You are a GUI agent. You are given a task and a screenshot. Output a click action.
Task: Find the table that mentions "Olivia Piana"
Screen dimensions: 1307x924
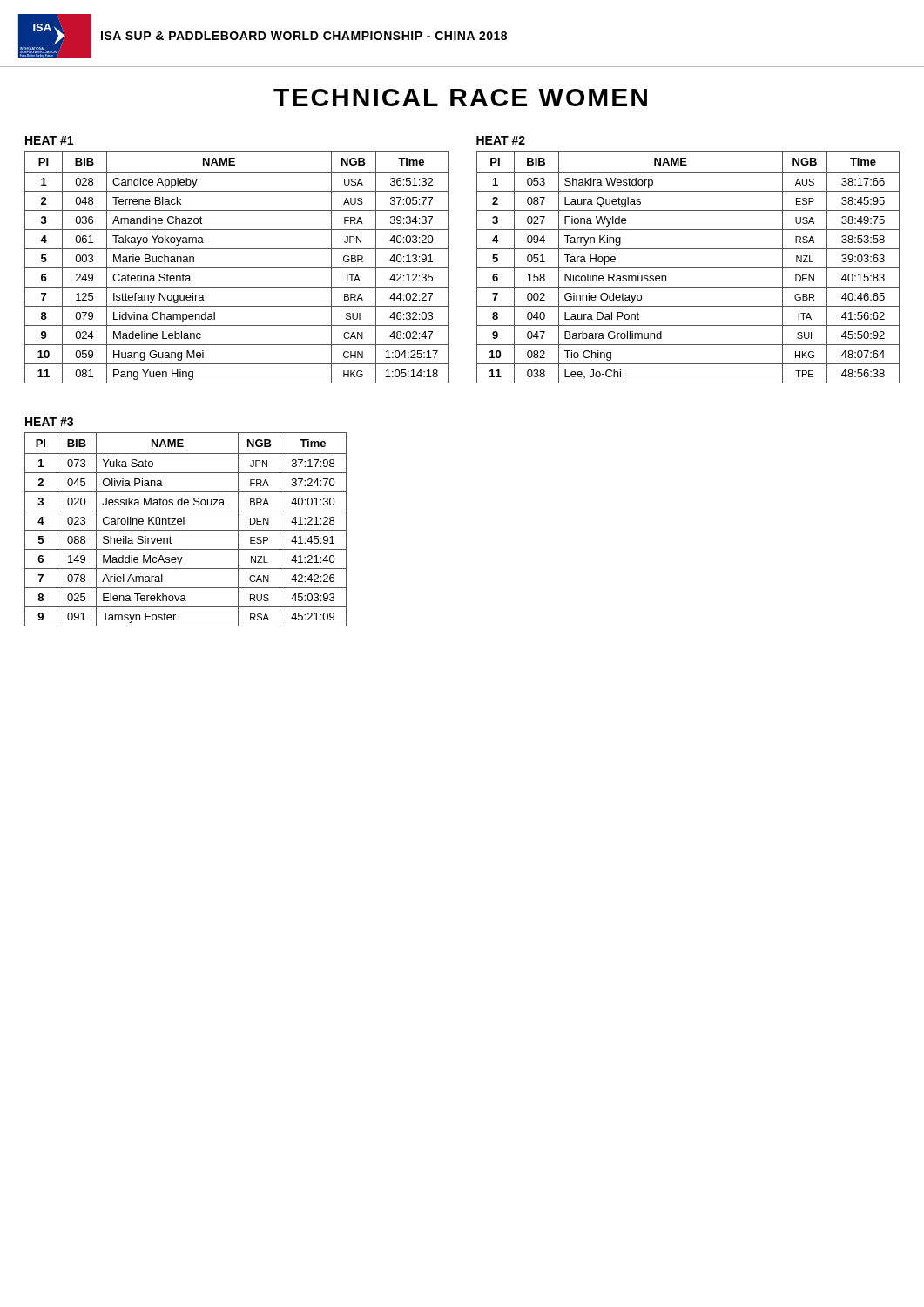(x=185, y=529)
